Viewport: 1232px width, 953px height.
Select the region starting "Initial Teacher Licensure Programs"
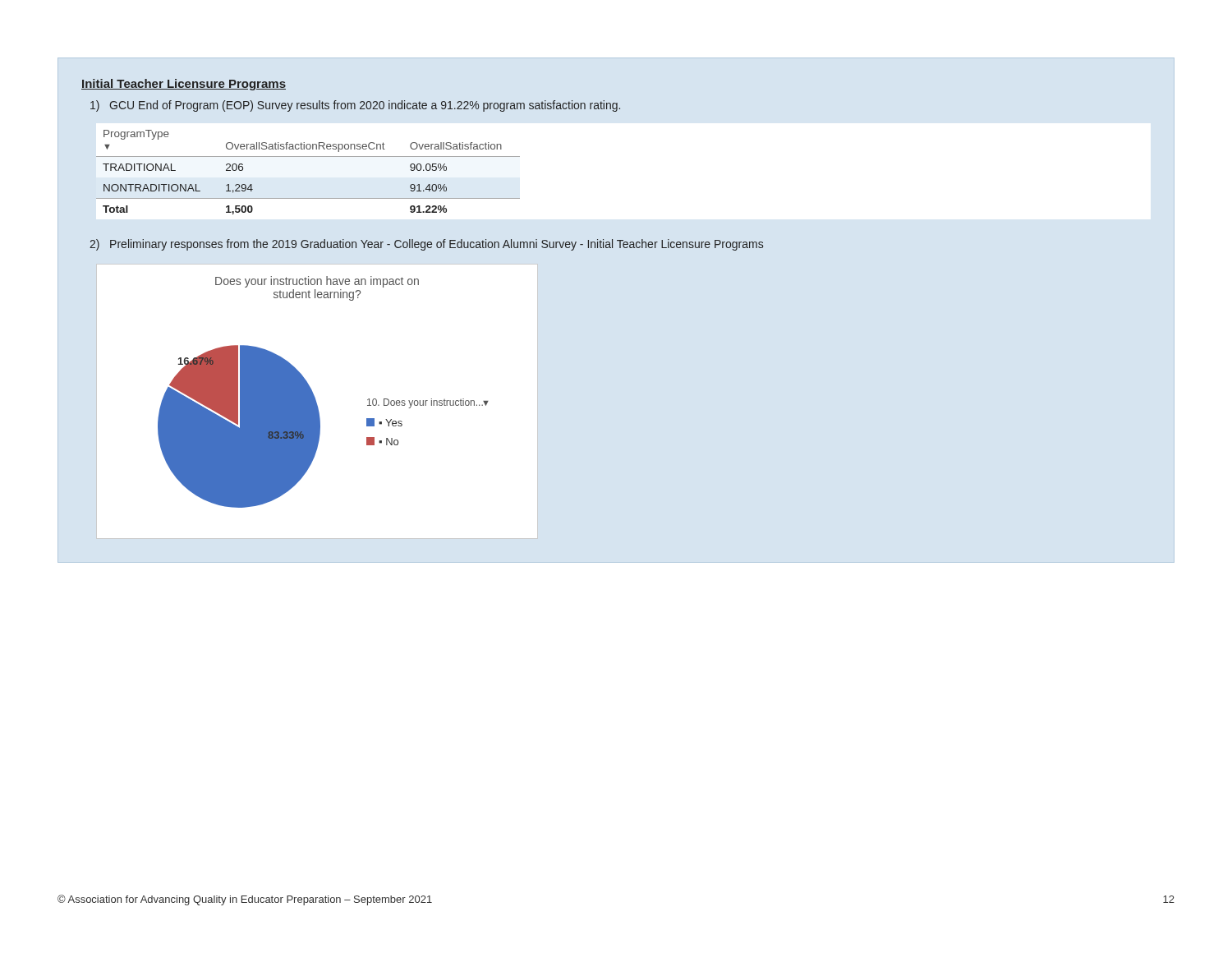(184, 83)
